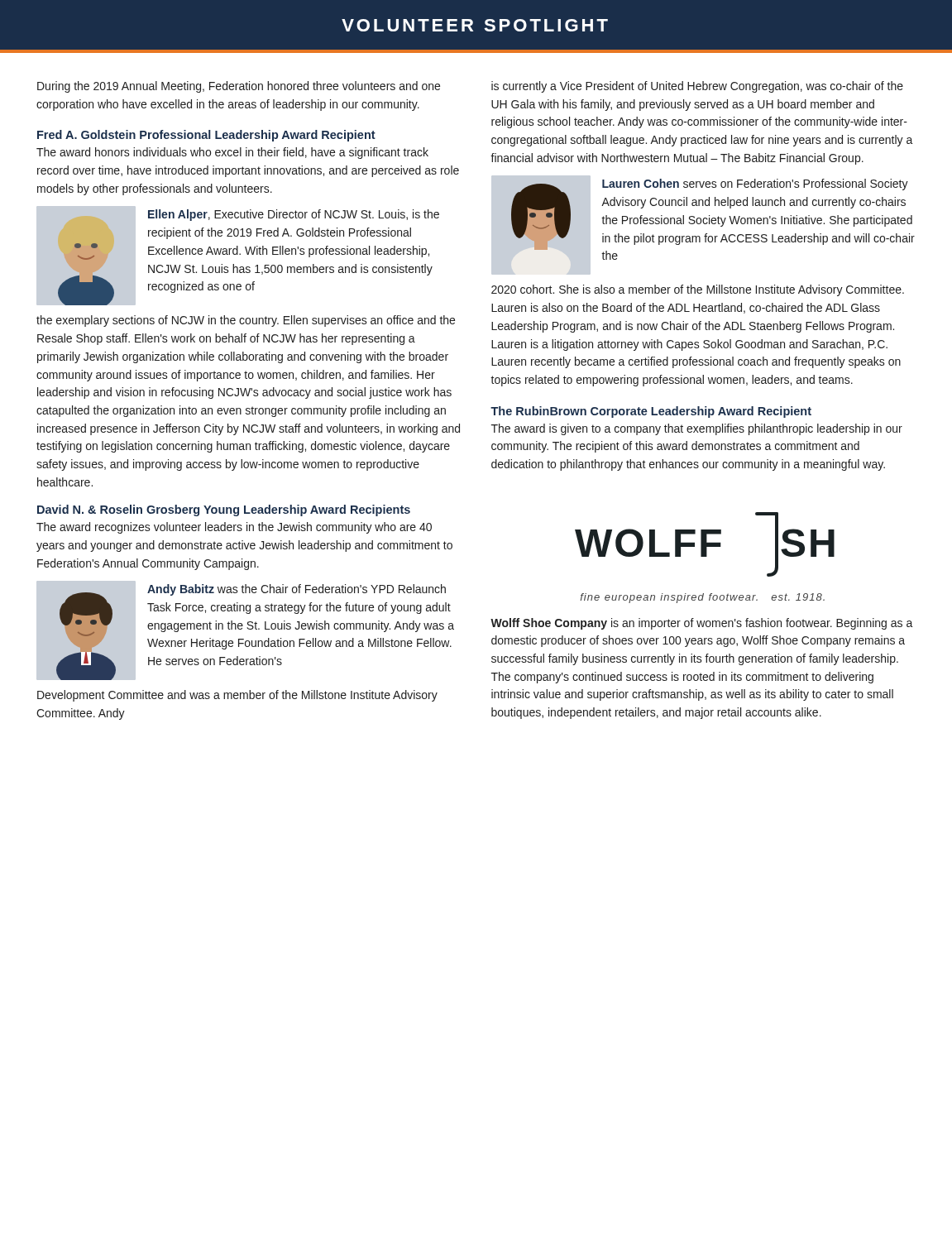
Task: Select the block starting "2020 cohort. She is also"
Action: click(x=703, y=336)
